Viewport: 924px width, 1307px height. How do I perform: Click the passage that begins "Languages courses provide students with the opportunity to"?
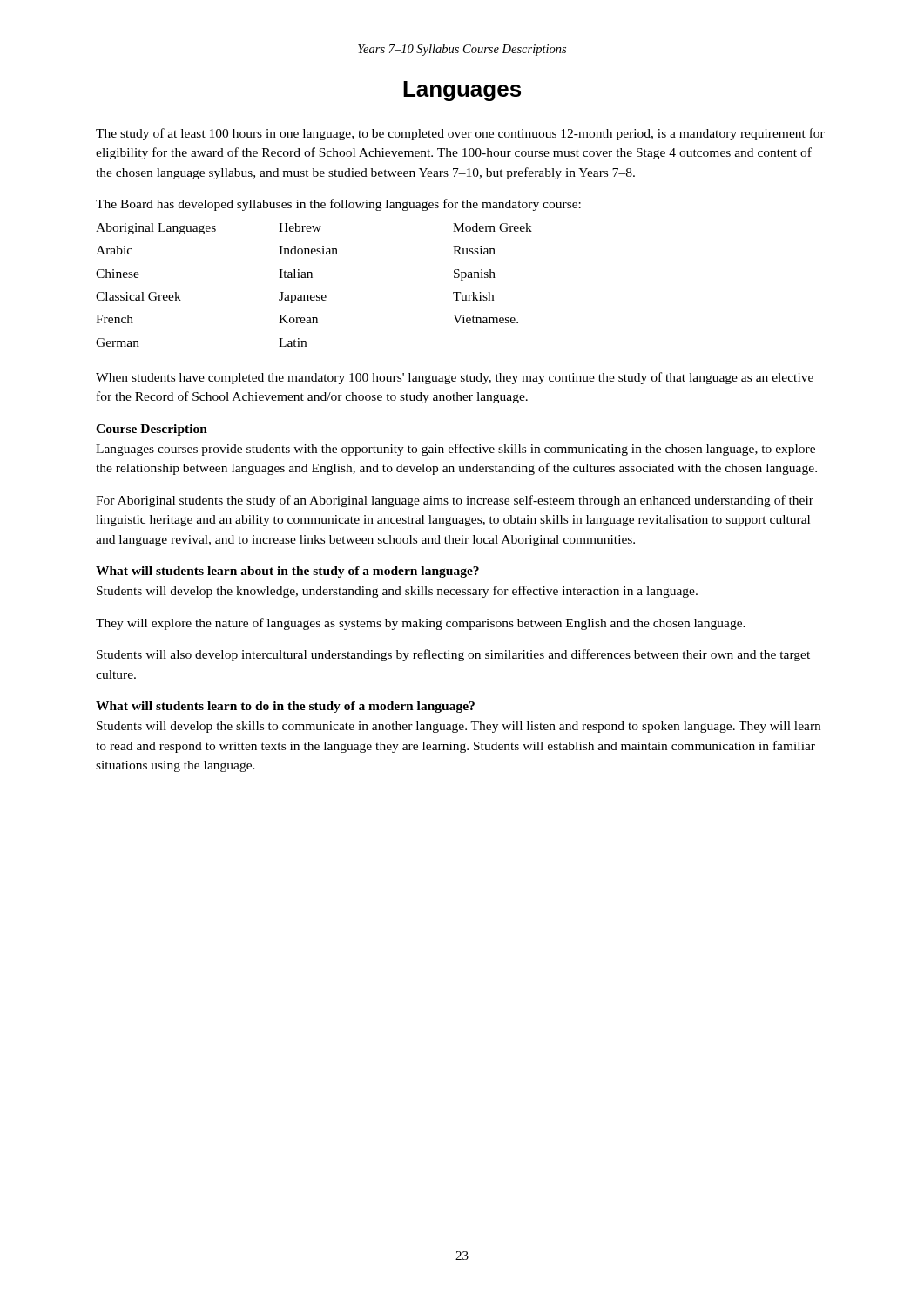coord(457,458)
